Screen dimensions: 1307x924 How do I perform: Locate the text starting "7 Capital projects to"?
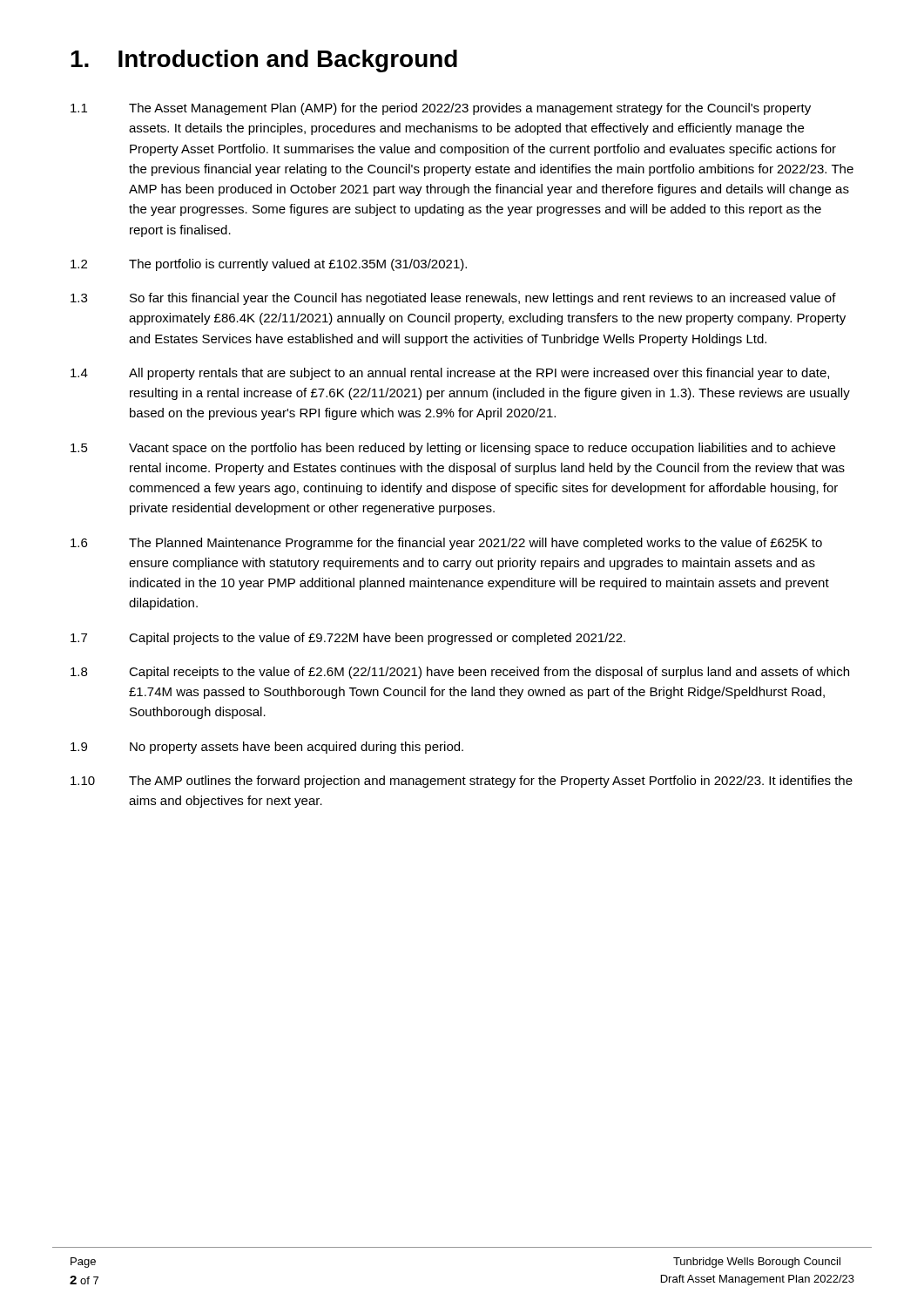point(462,637)
